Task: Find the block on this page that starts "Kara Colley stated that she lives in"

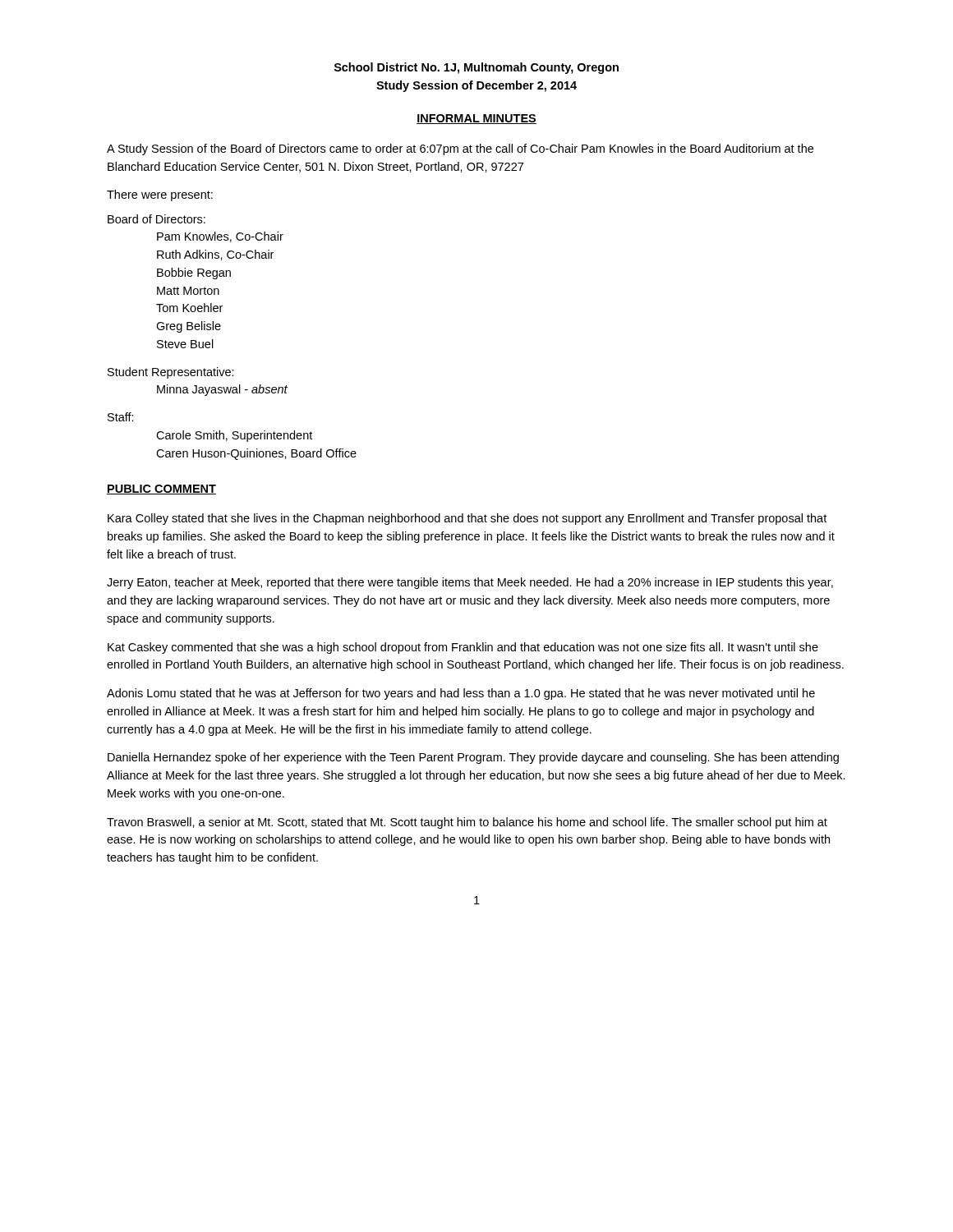Action: click(476, 537)
